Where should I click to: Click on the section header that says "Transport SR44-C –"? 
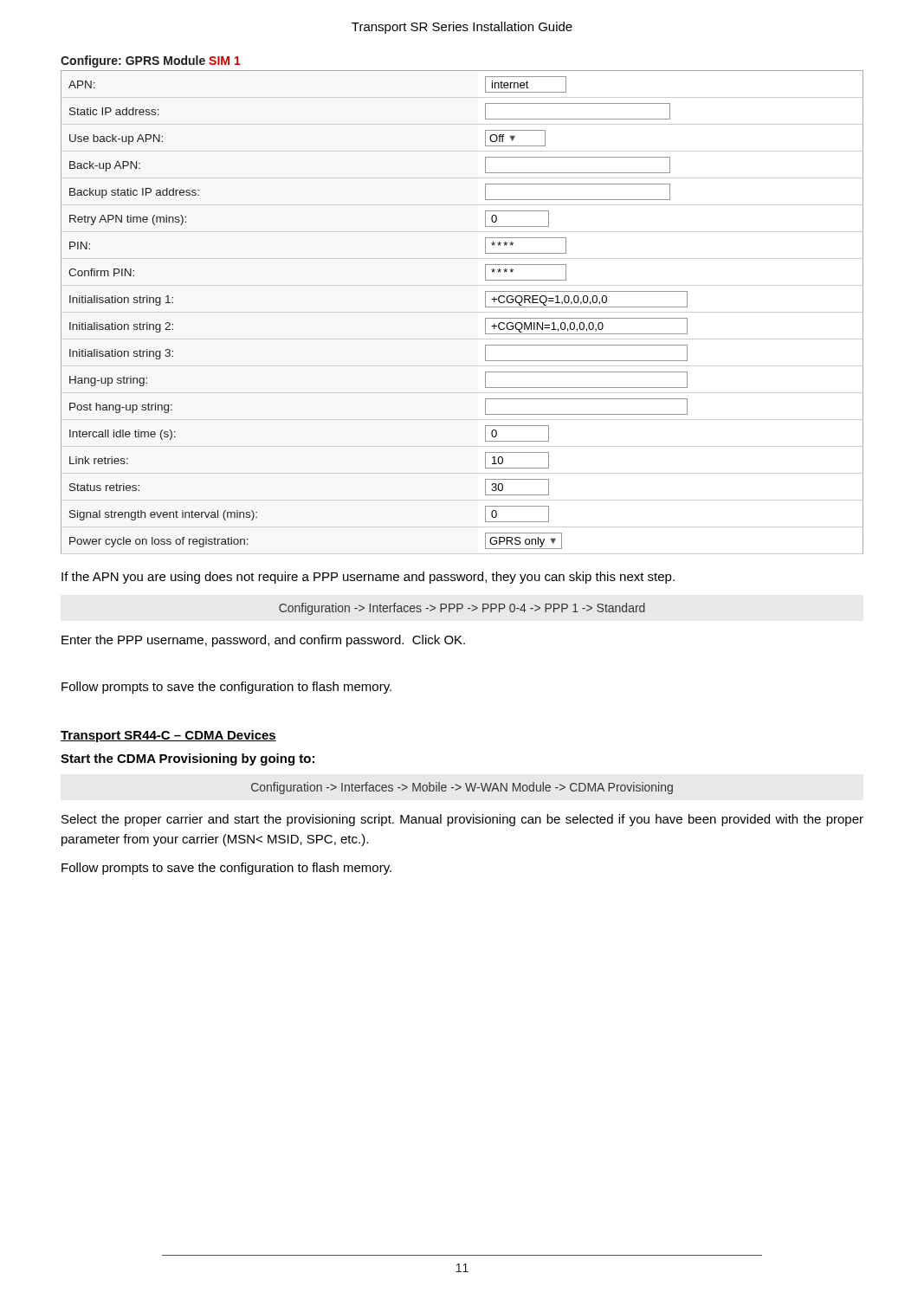point(168,735)
